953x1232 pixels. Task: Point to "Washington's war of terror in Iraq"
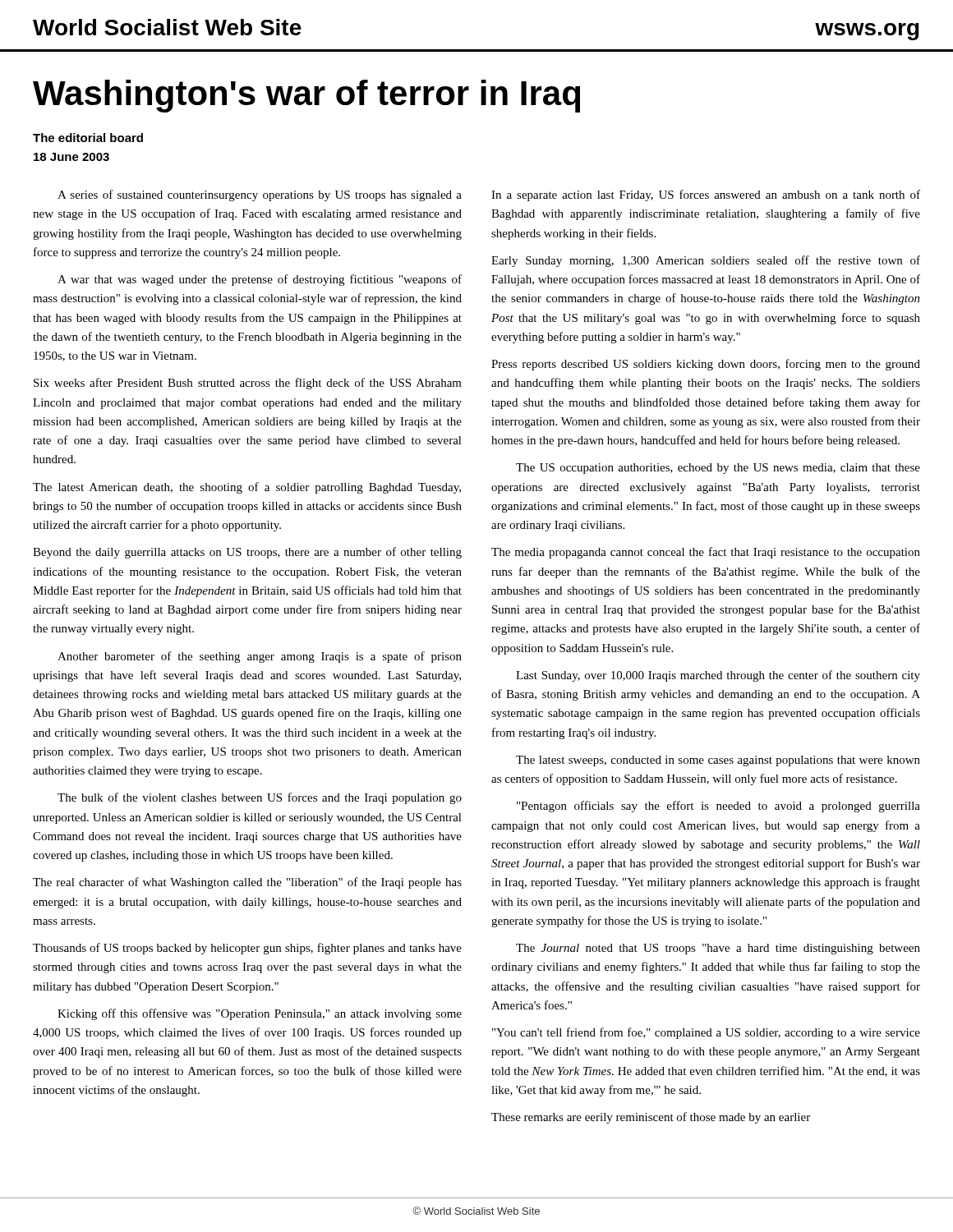click(476, 93)
